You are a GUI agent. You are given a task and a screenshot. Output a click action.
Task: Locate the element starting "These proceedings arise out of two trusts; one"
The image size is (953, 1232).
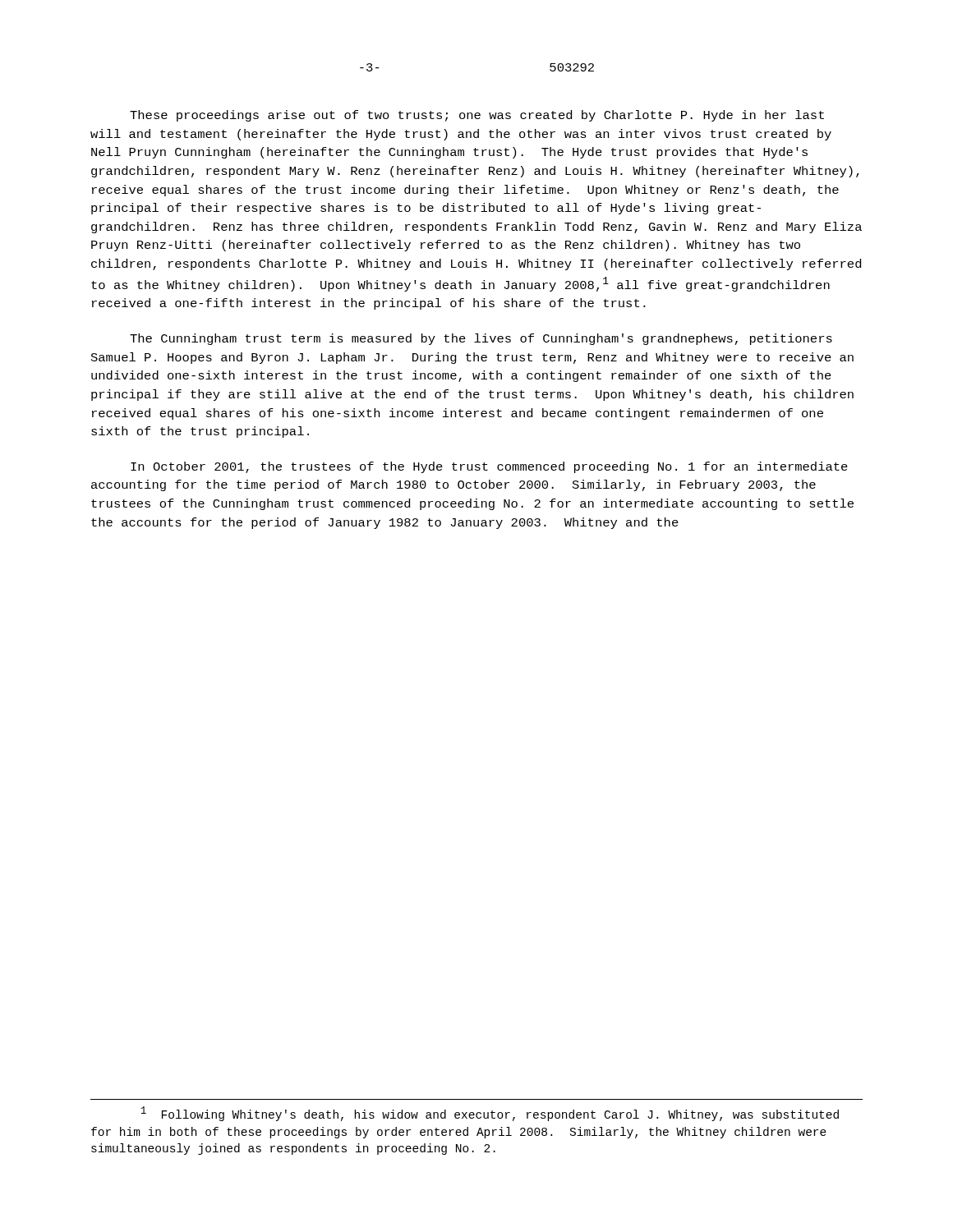(x=476, y=210)
